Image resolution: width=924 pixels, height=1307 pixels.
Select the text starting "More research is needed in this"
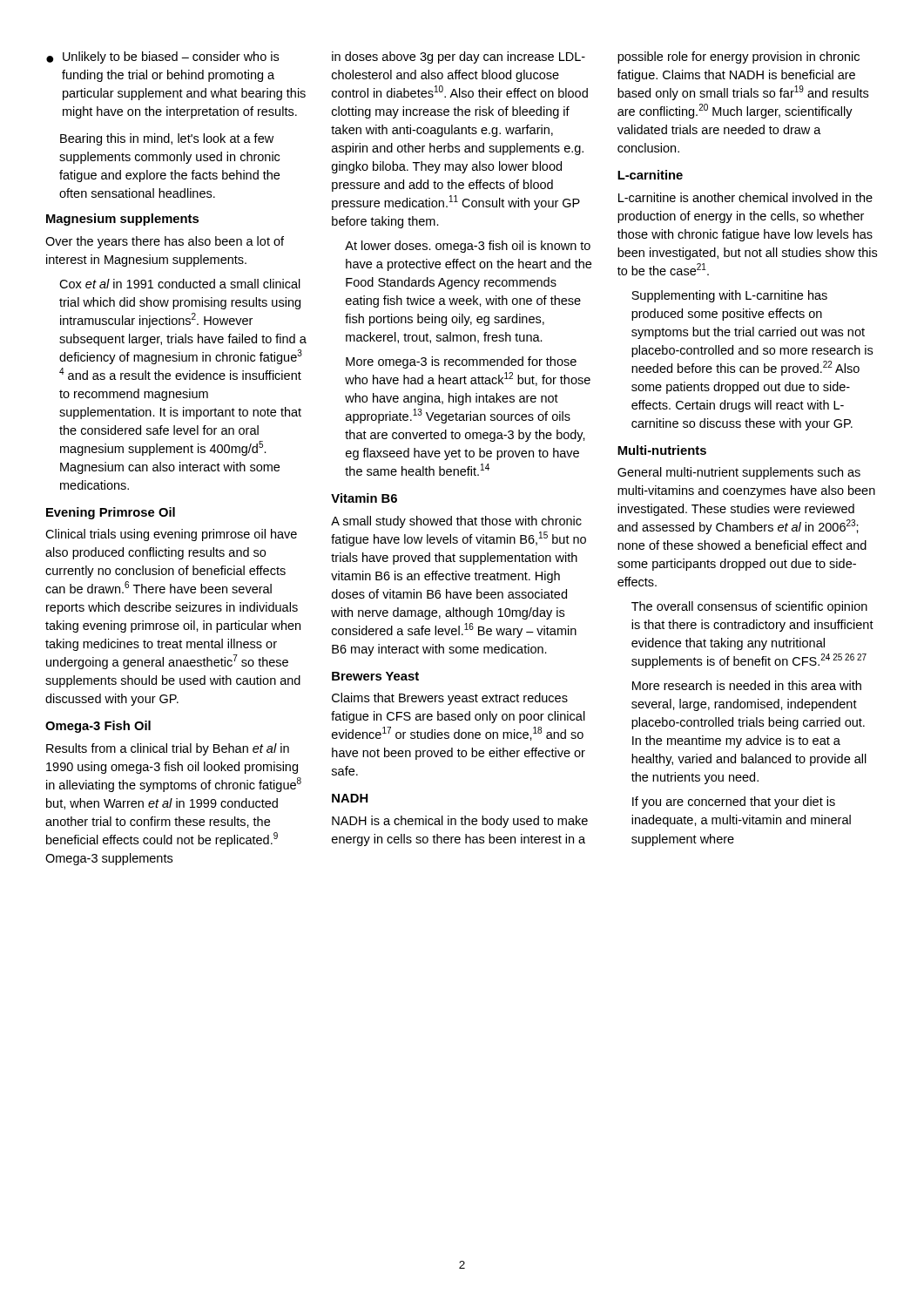pos(755,732)
